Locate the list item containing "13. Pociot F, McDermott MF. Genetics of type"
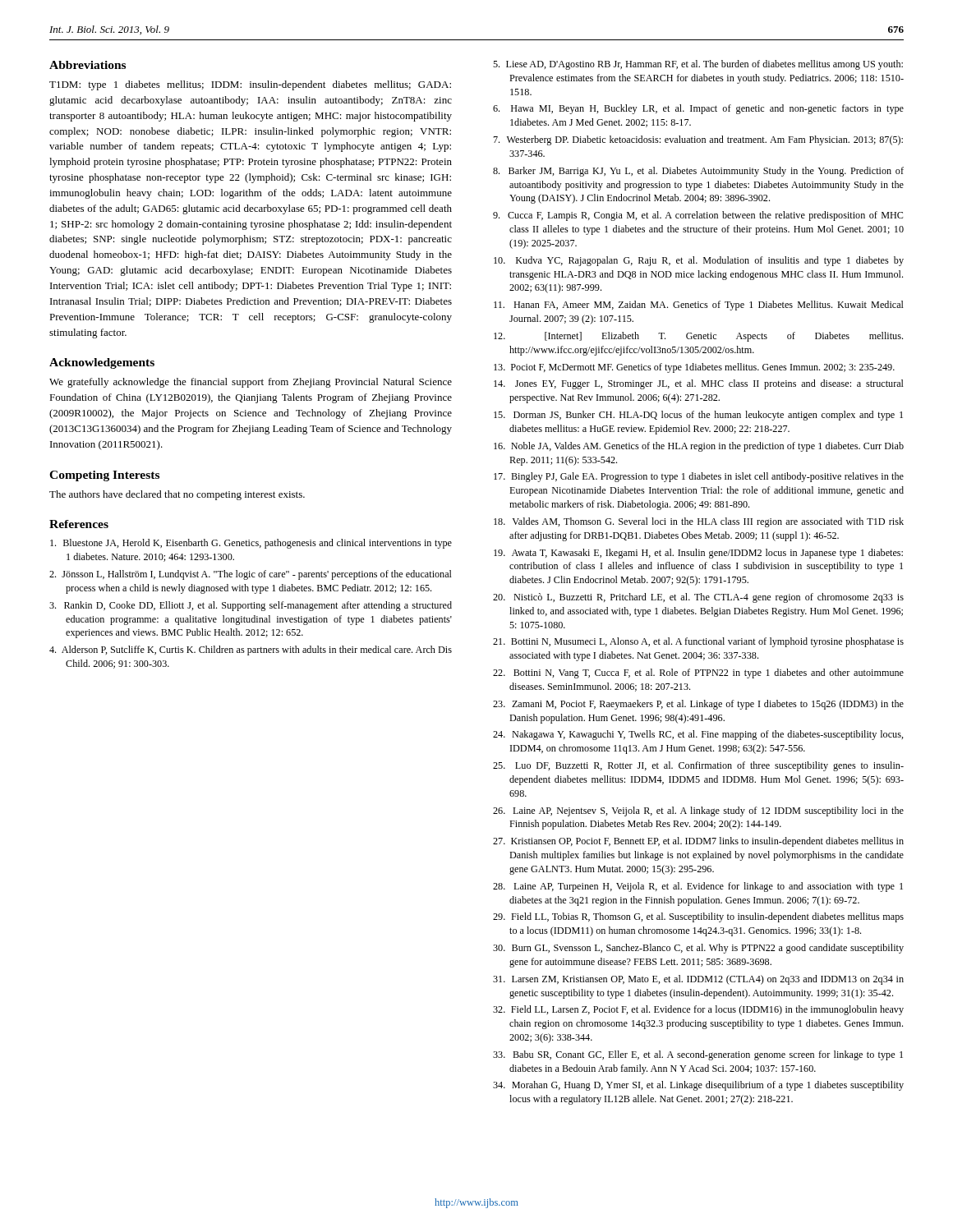Viewport: 953px width, 1232px height. click(694, 367)
